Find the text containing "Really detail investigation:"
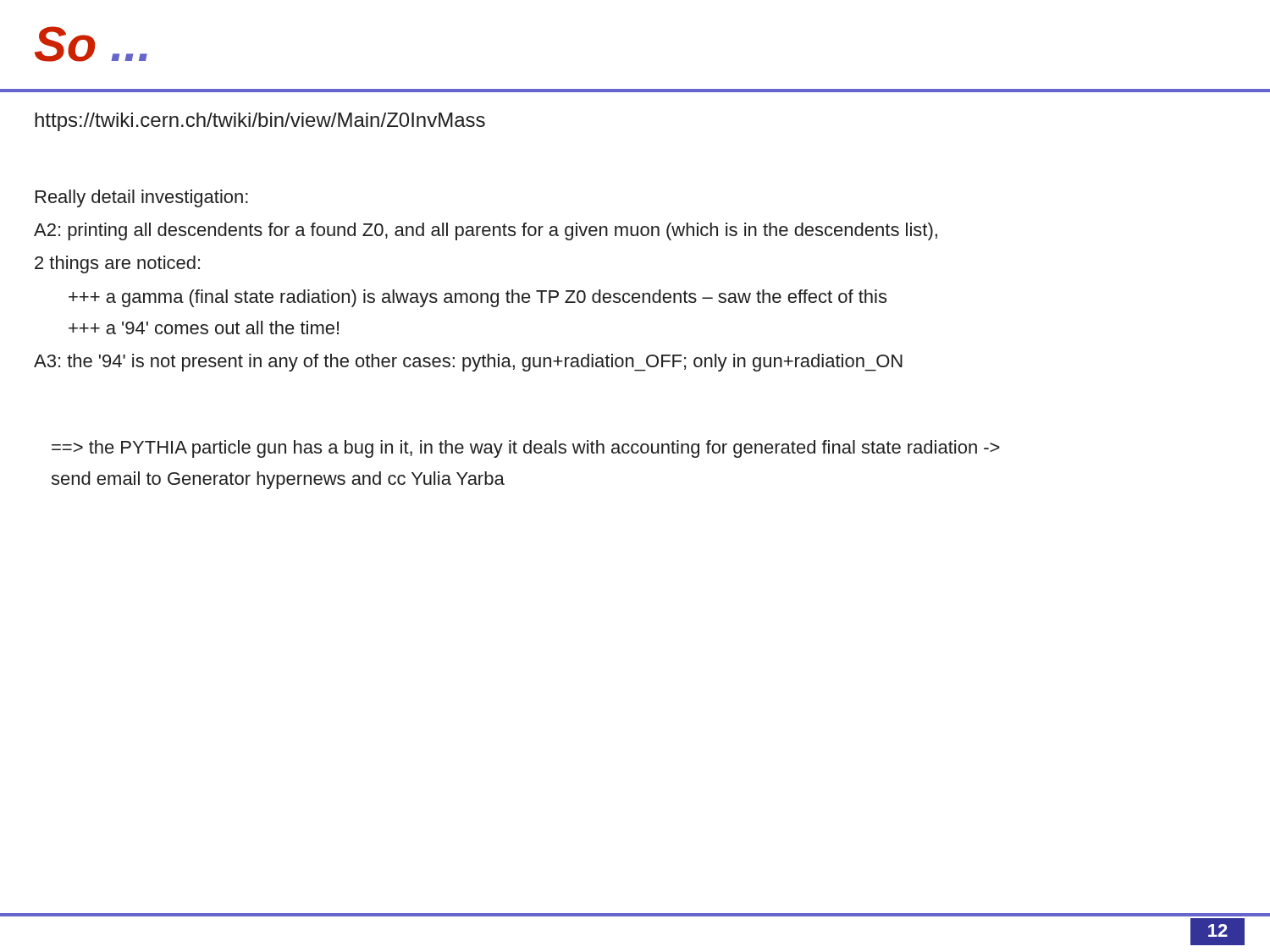This screenshot has height=952, width=1270. pos(142,197)
